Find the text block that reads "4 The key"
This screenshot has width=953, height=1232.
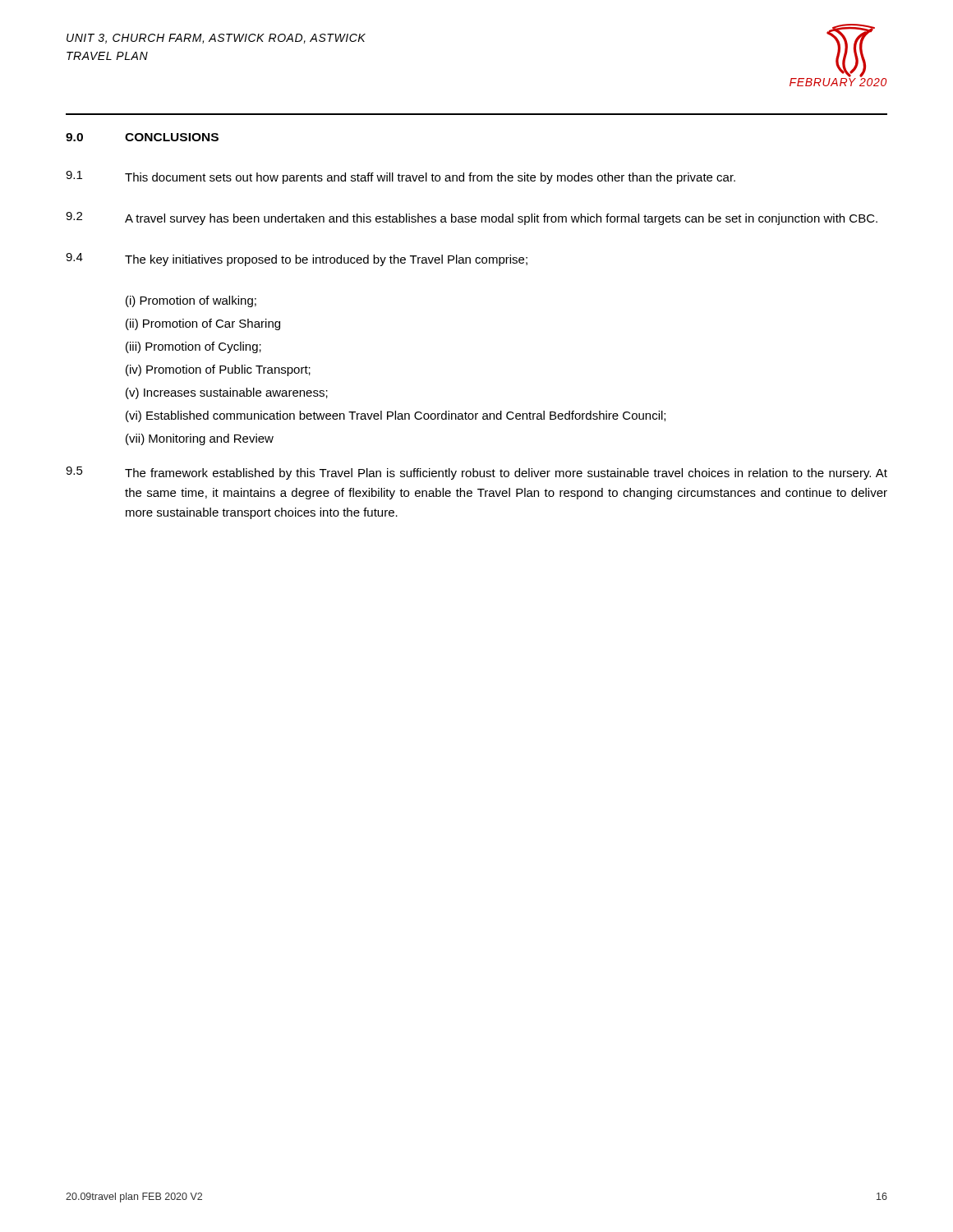coord(476,260)
